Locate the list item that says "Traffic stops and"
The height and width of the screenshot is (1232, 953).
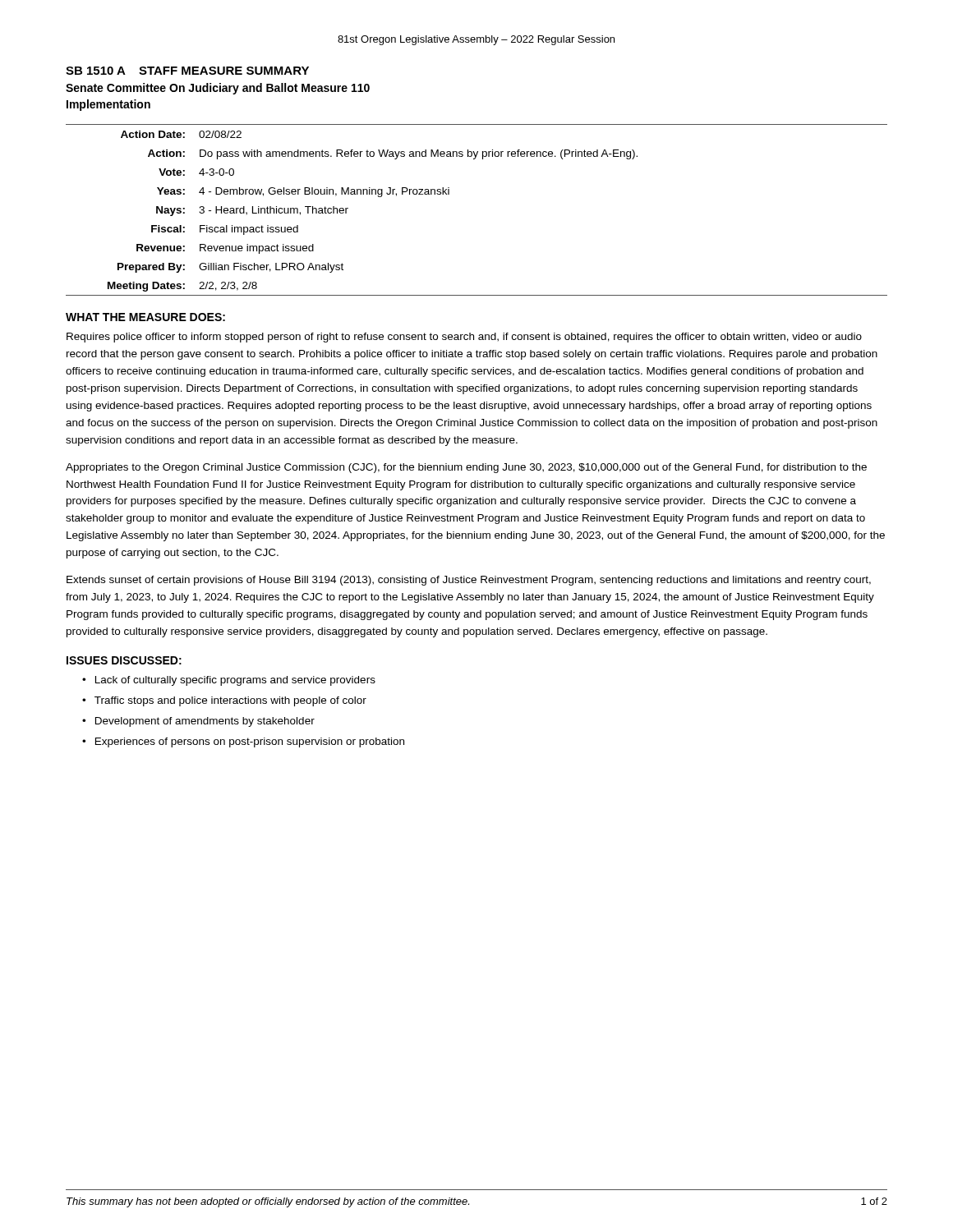click(230, 700)
